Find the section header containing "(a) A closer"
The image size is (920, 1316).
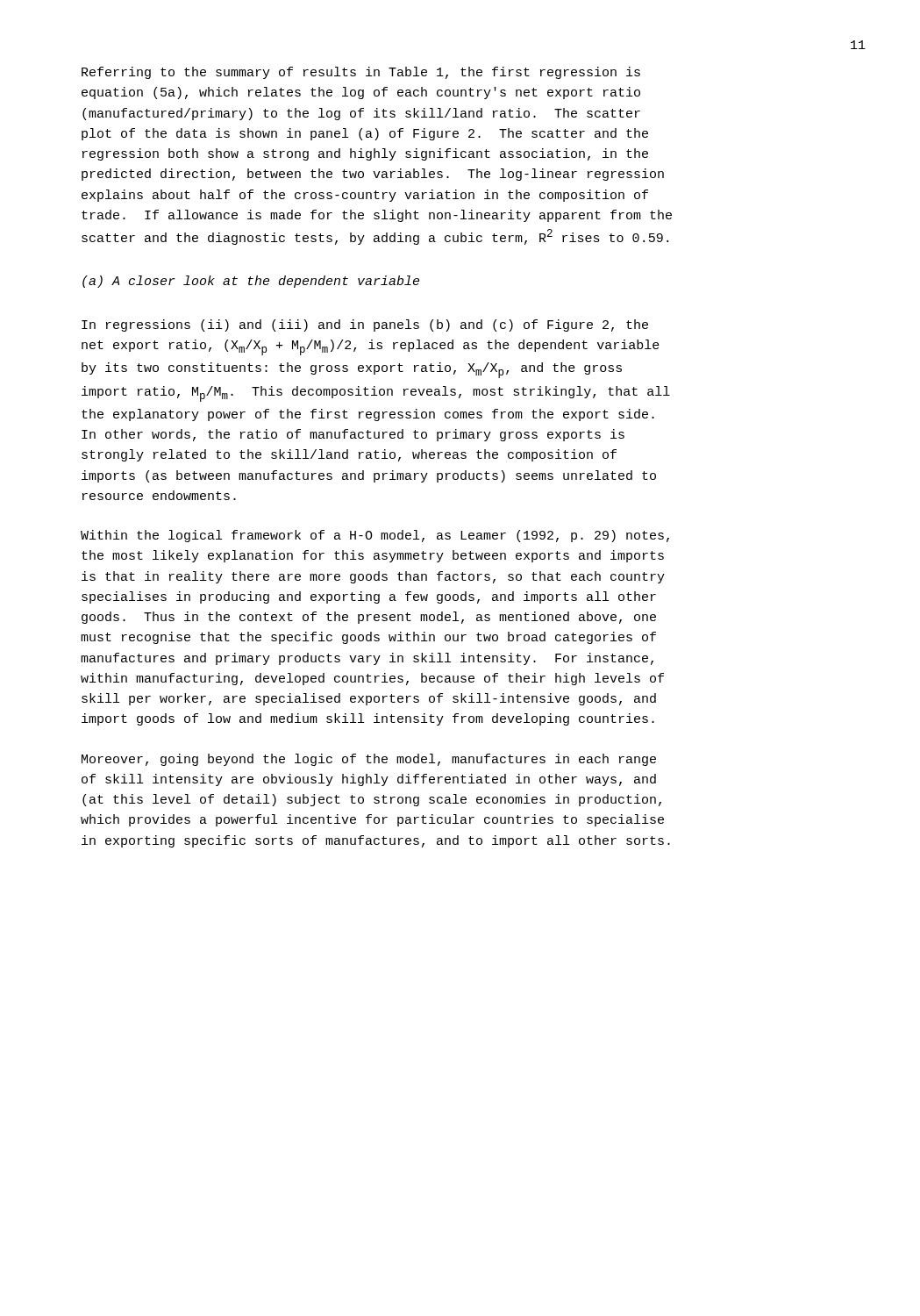[250, 282]
